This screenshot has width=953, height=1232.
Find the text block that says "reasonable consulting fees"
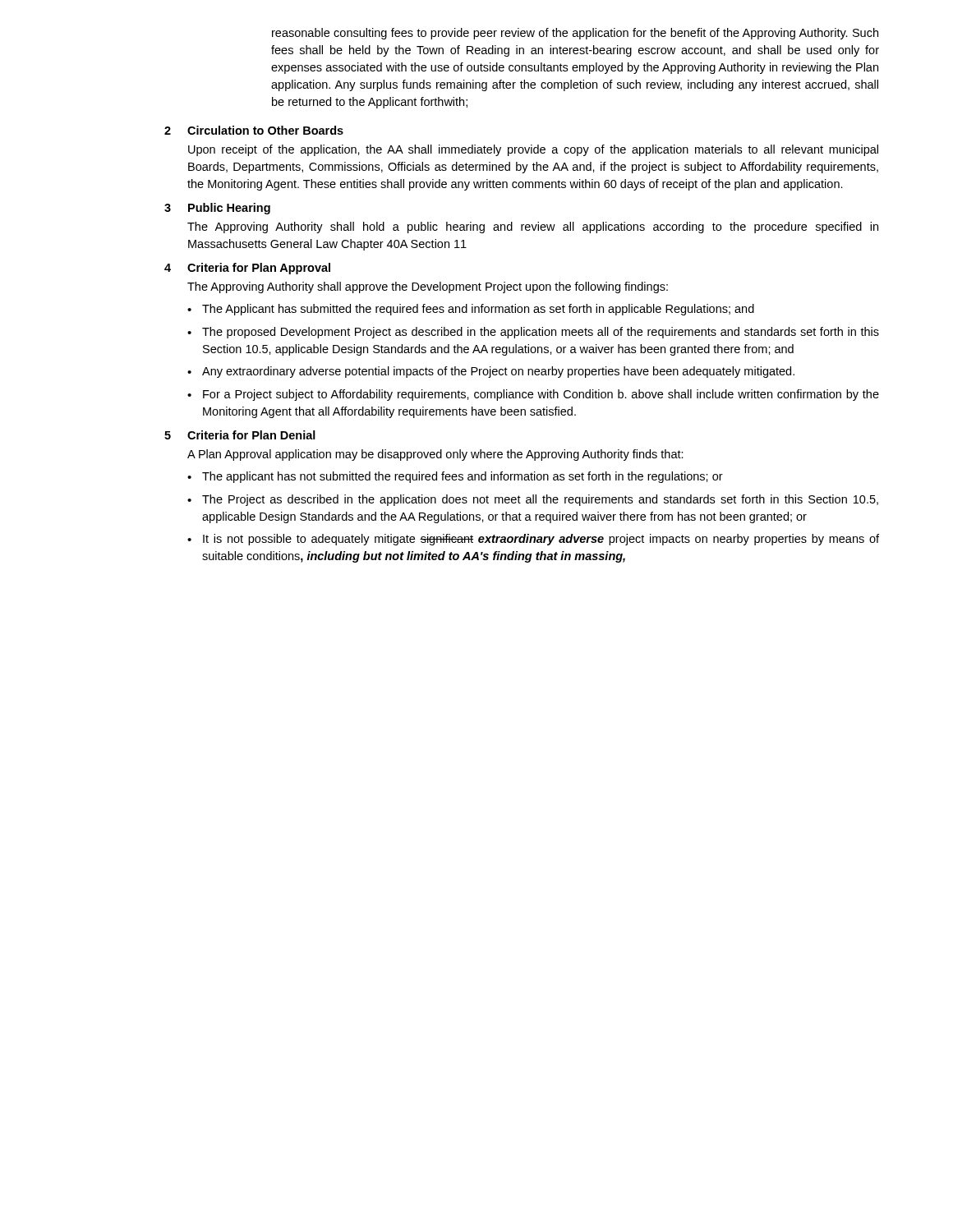[x=575, y=67]
